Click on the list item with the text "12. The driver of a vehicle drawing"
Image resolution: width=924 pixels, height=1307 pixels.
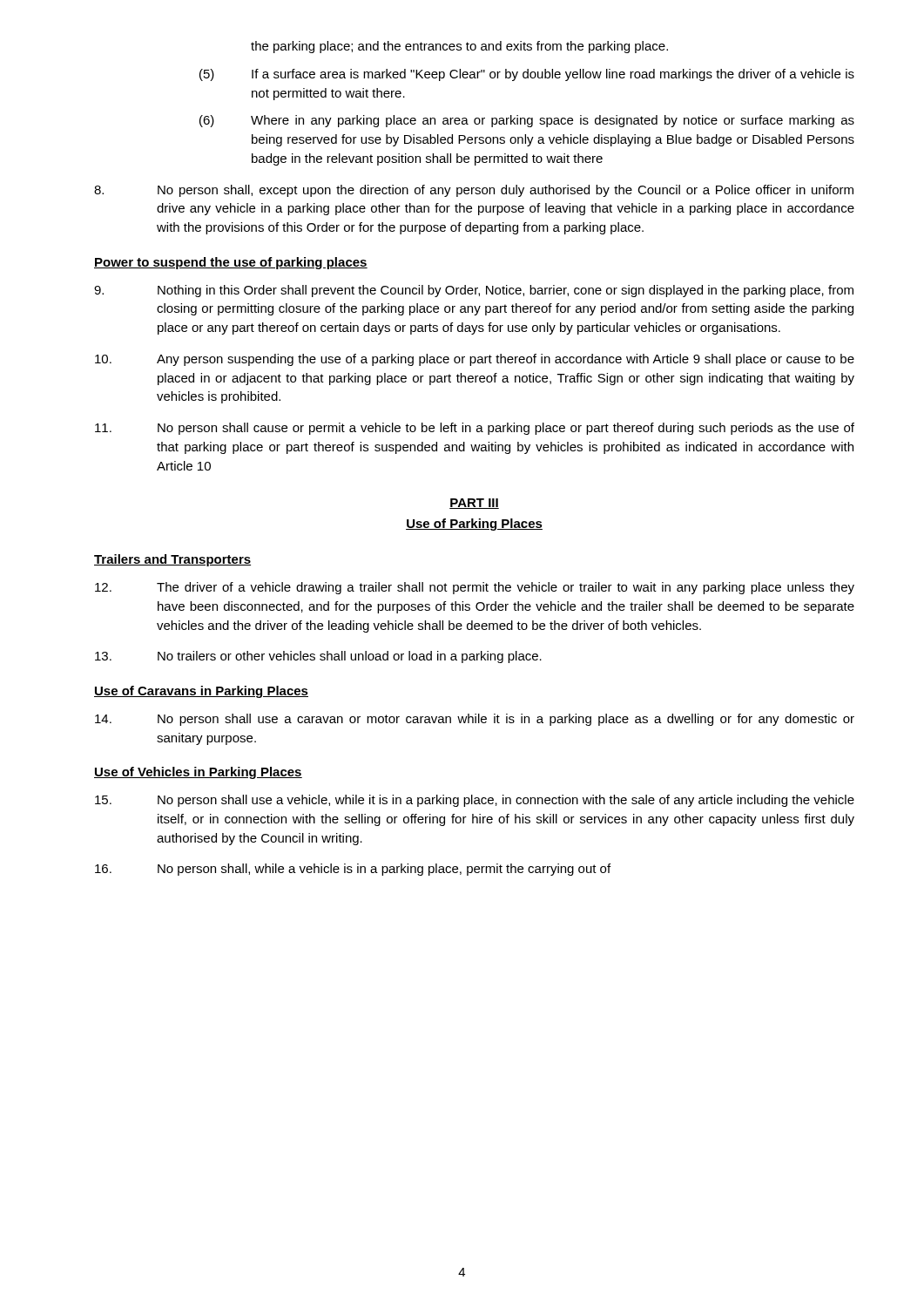(474, 606)
